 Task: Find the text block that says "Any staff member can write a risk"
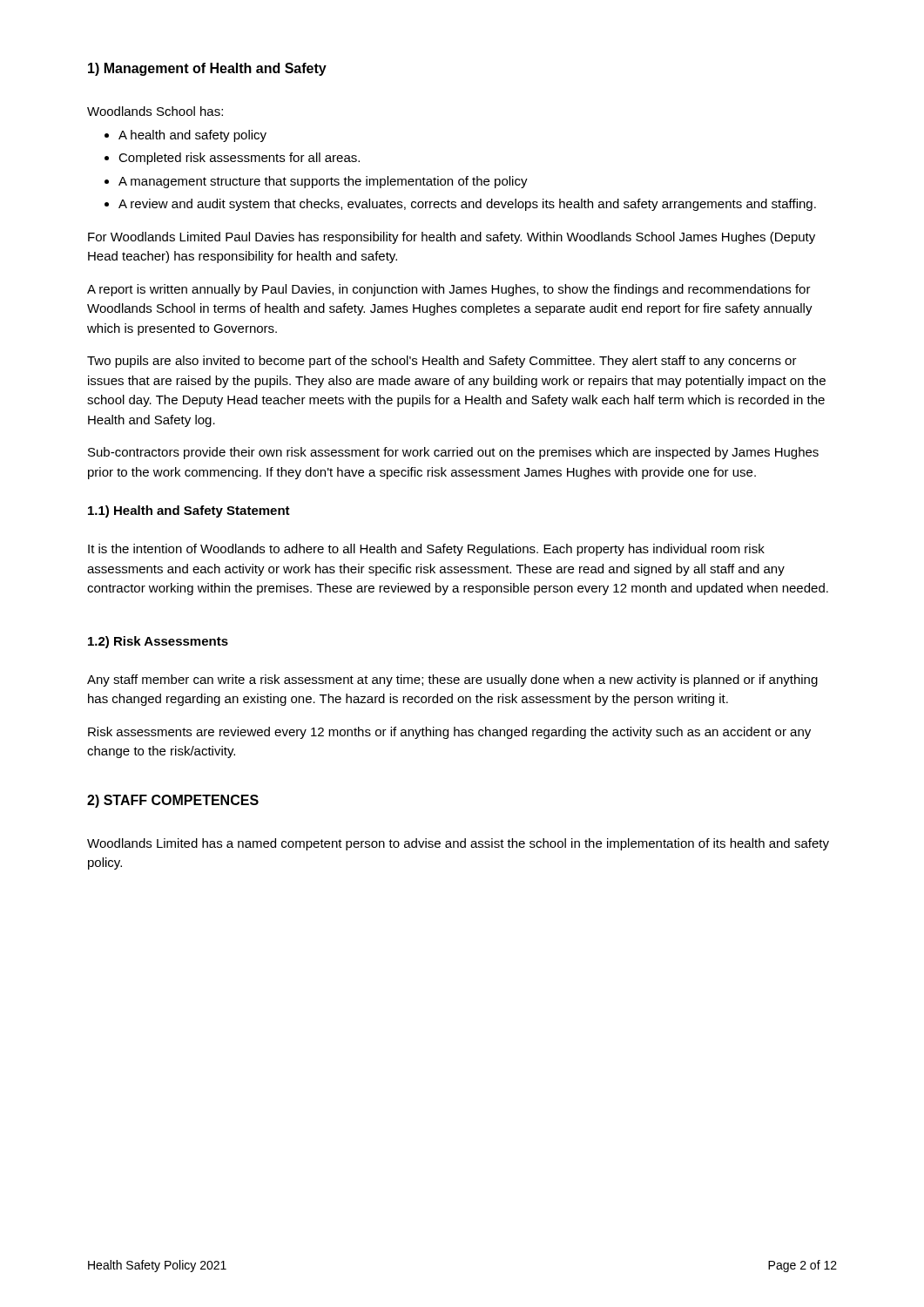462,689
